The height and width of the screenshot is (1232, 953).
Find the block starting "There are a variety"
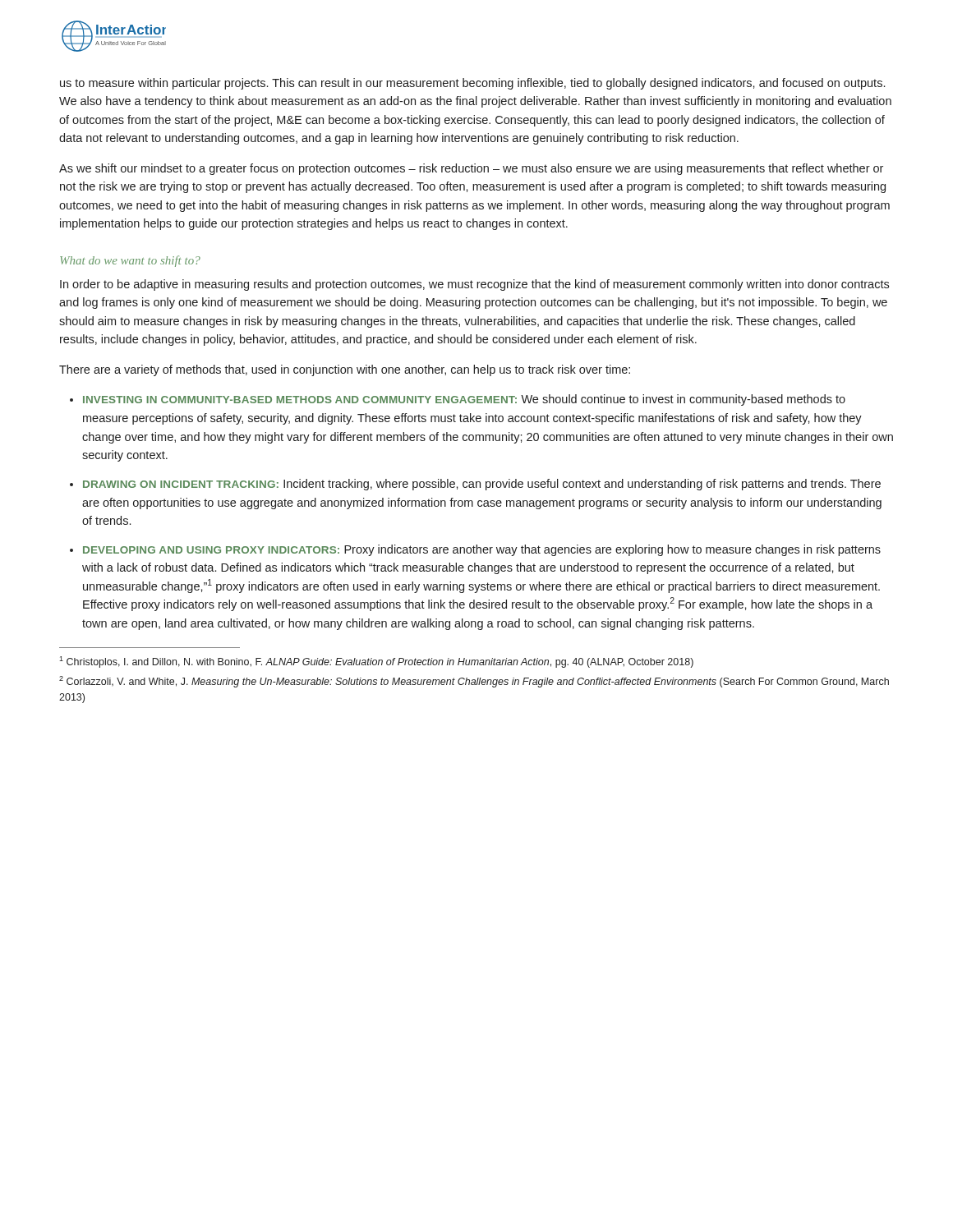point(476,370)
